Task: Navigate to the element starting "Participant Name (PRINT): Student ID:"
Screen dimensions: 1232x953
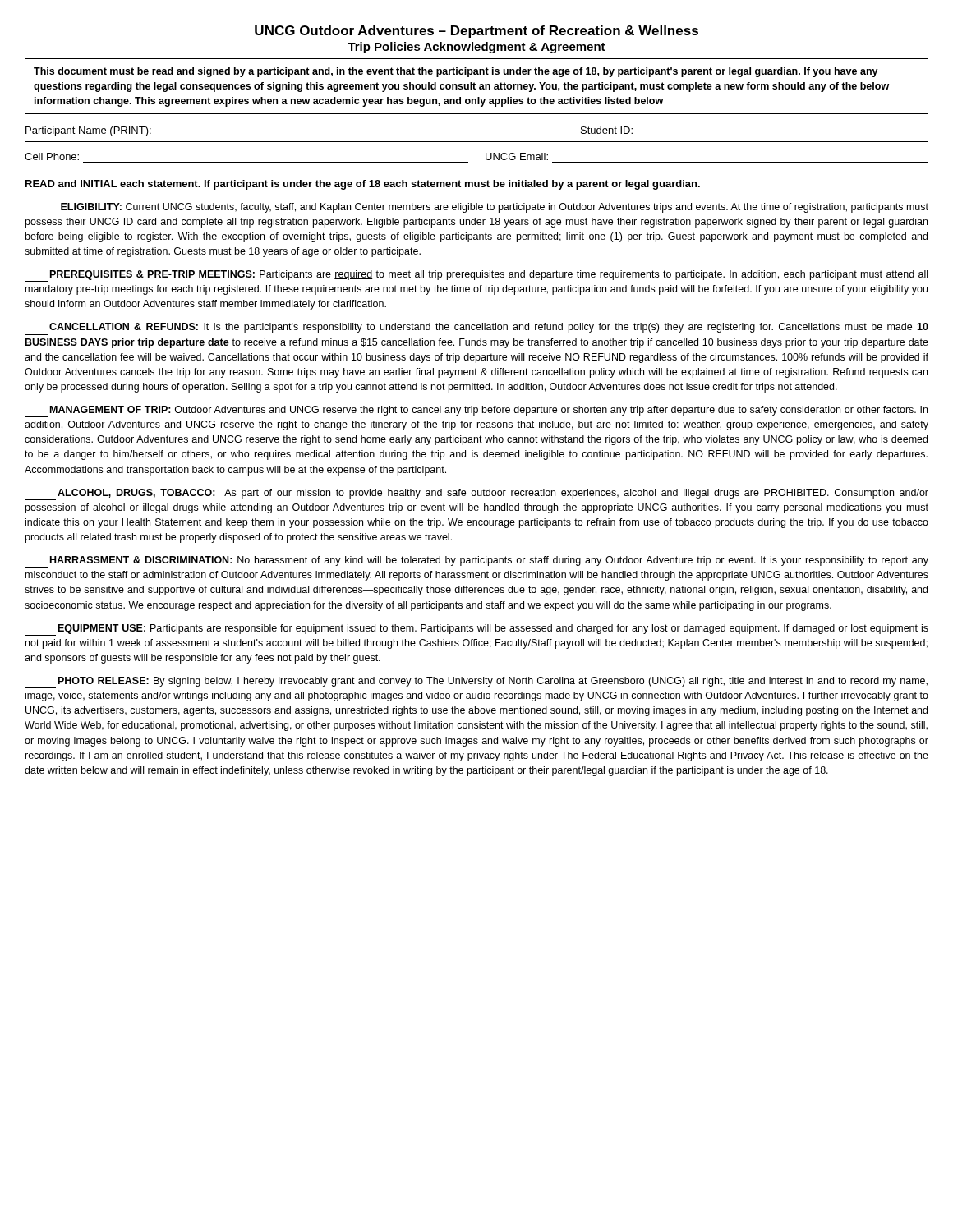Action: point(476,133)
